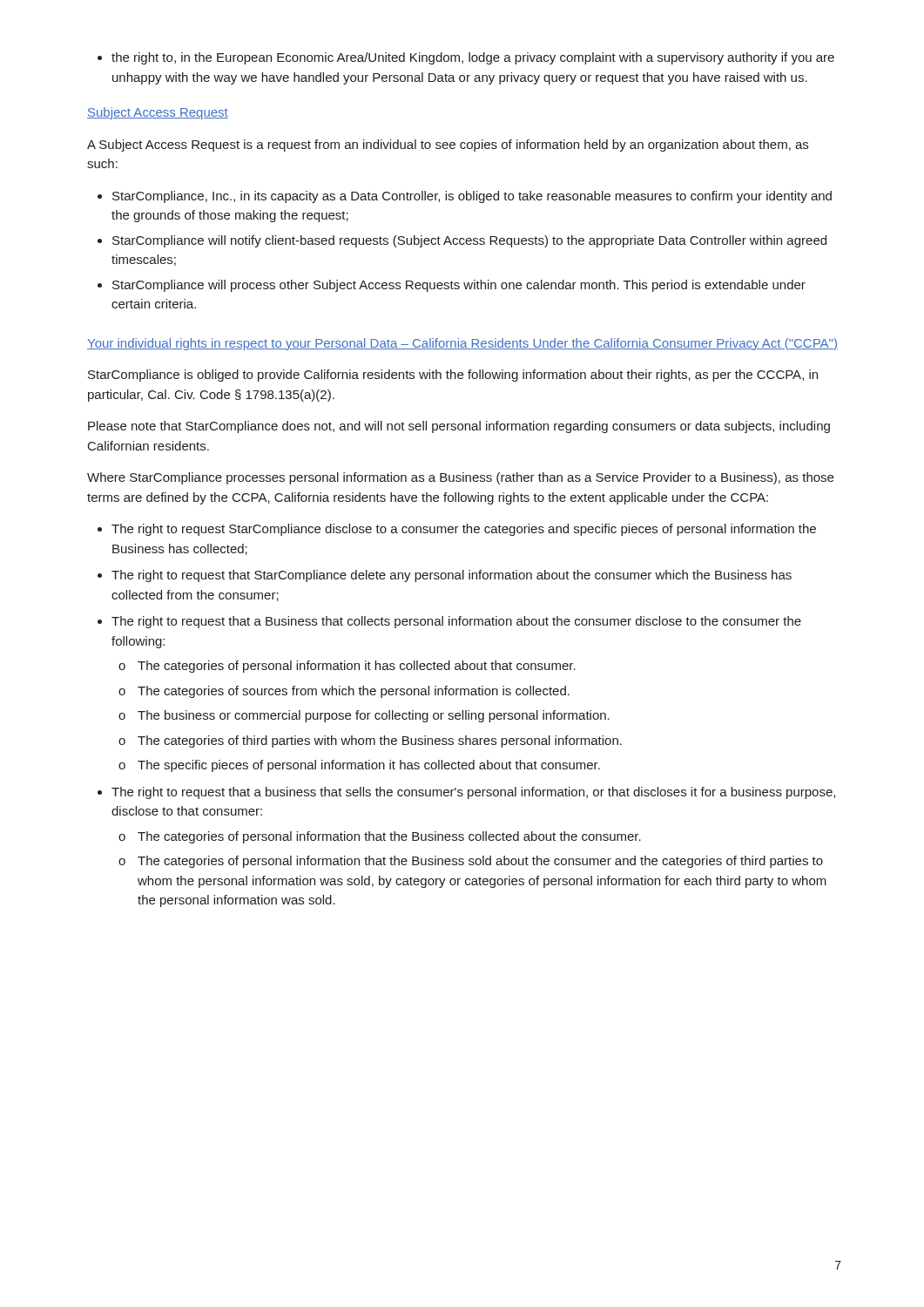This screenshot has height=1307, width=924.
Task: Locate the section header with the text "Your individual rights in respect to your Personal"
Action: pyautogui.click(x=464, y=343)
